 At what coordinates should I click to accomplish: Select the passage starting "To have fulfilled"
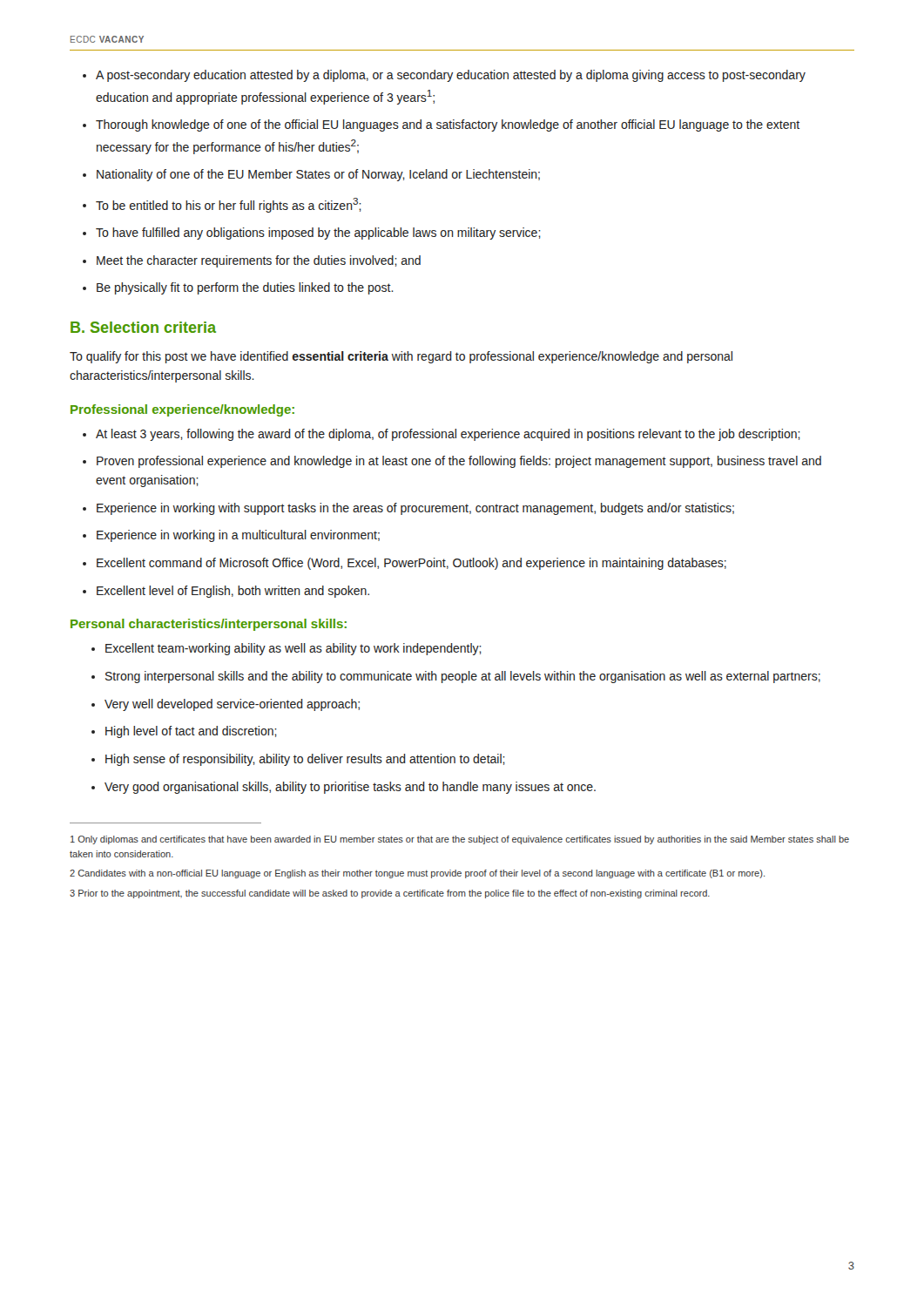318,233
